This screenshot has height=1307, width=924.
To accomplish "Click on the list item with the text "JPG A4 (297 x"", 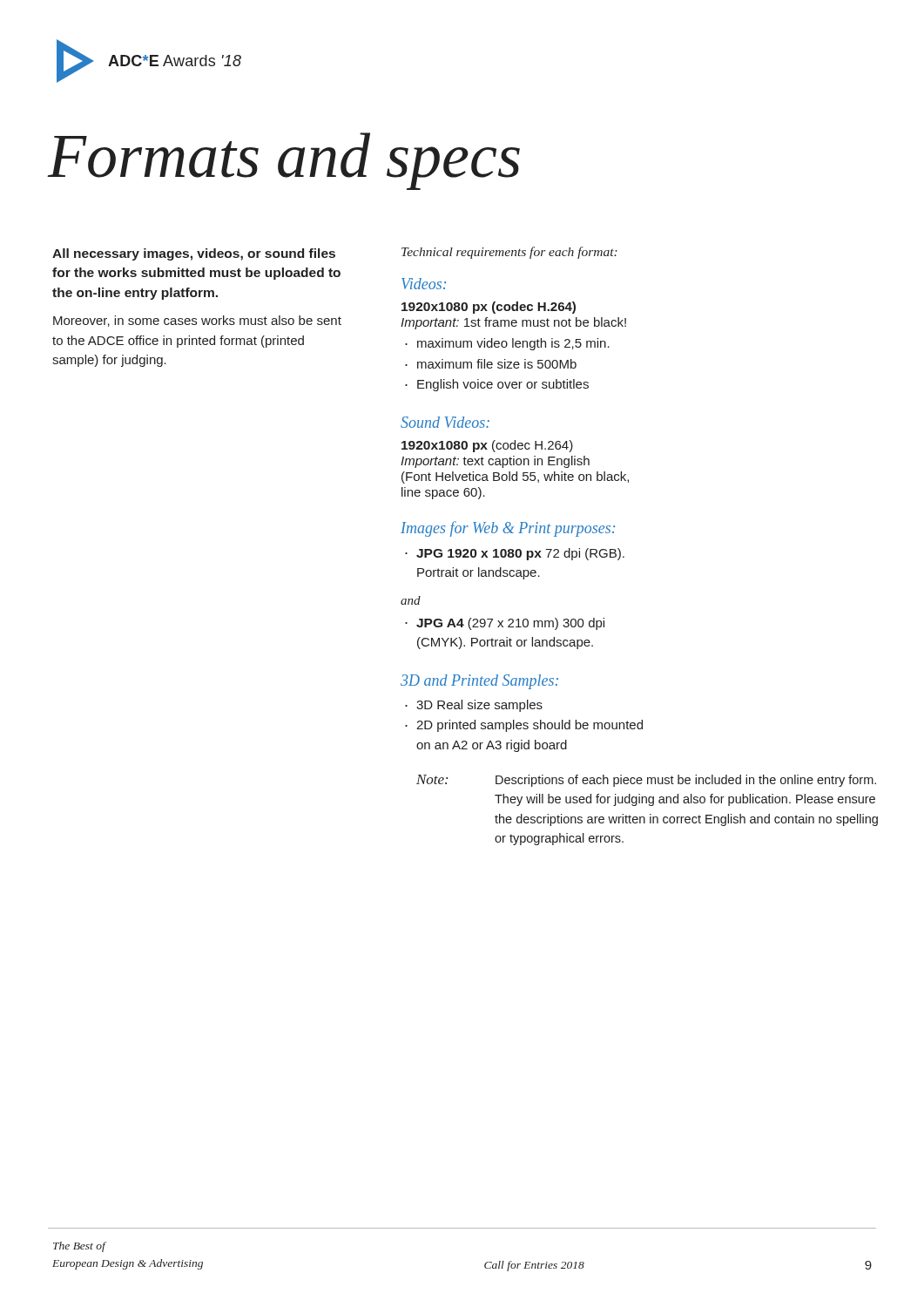I will pyautogui.click(x=511, y=632).
